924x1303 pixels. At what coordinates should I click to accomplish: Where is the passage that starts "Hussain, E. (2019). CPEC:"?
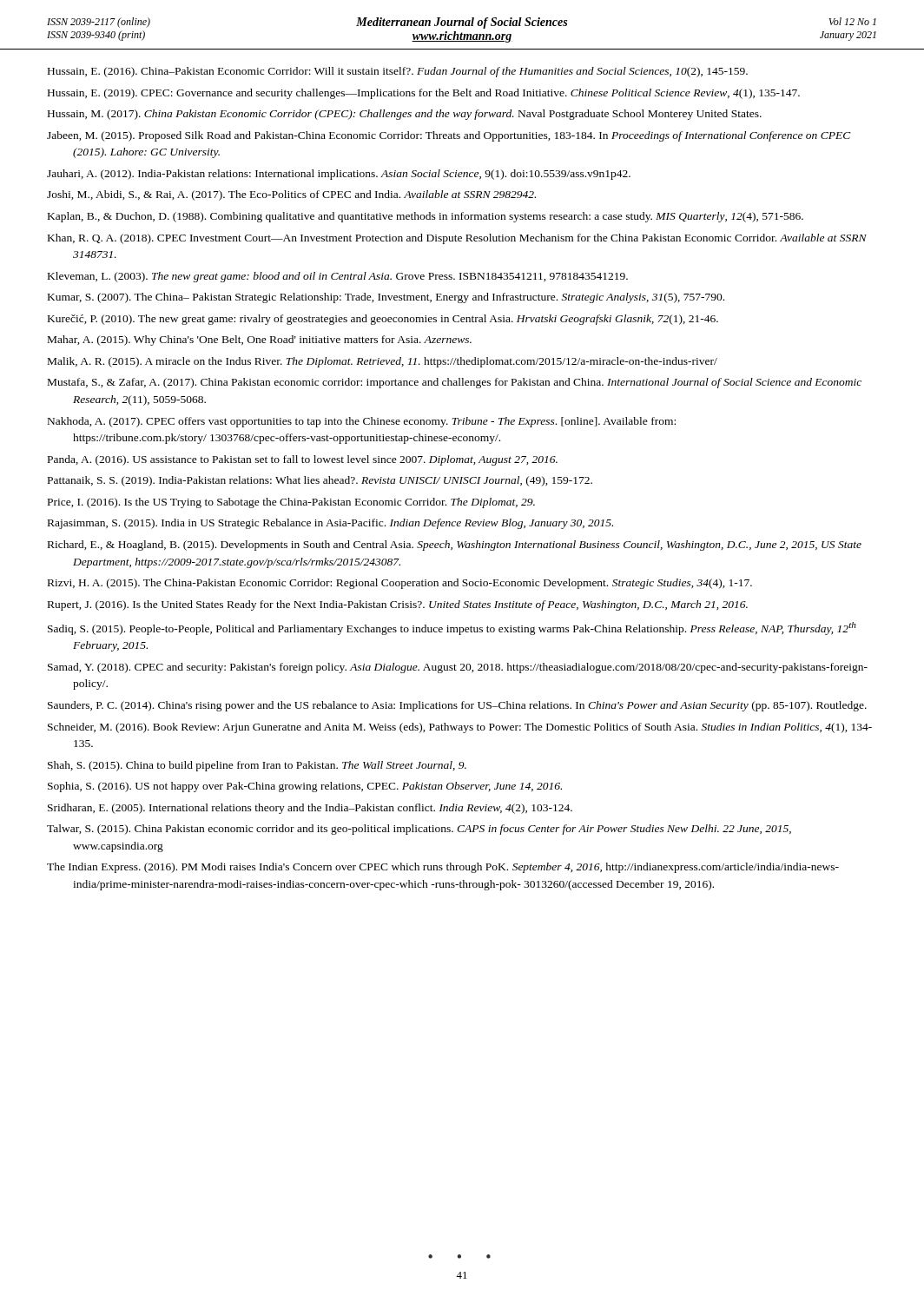click(424, 92)
